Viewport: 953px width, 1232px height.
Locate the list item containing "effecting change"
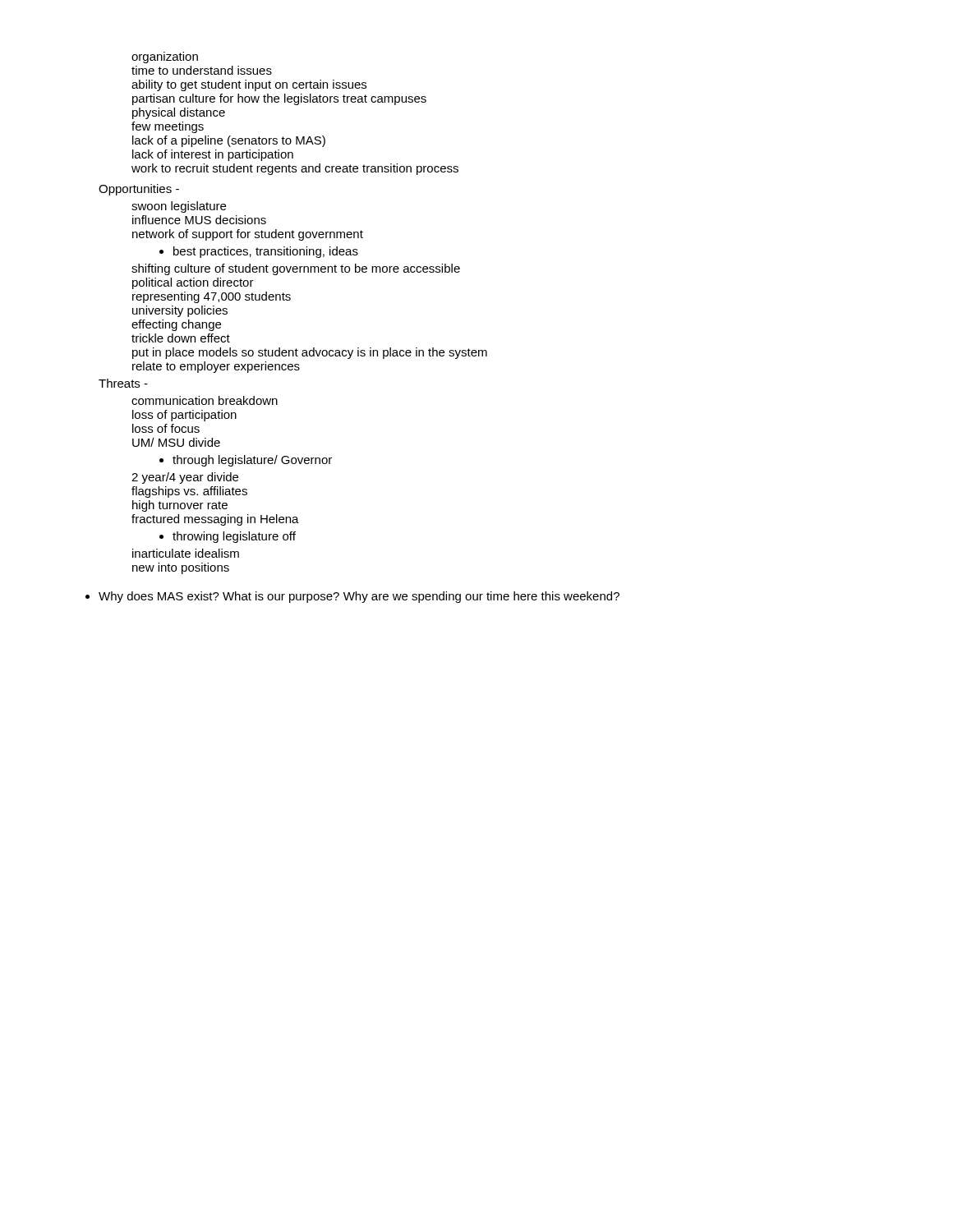[176, 325]
